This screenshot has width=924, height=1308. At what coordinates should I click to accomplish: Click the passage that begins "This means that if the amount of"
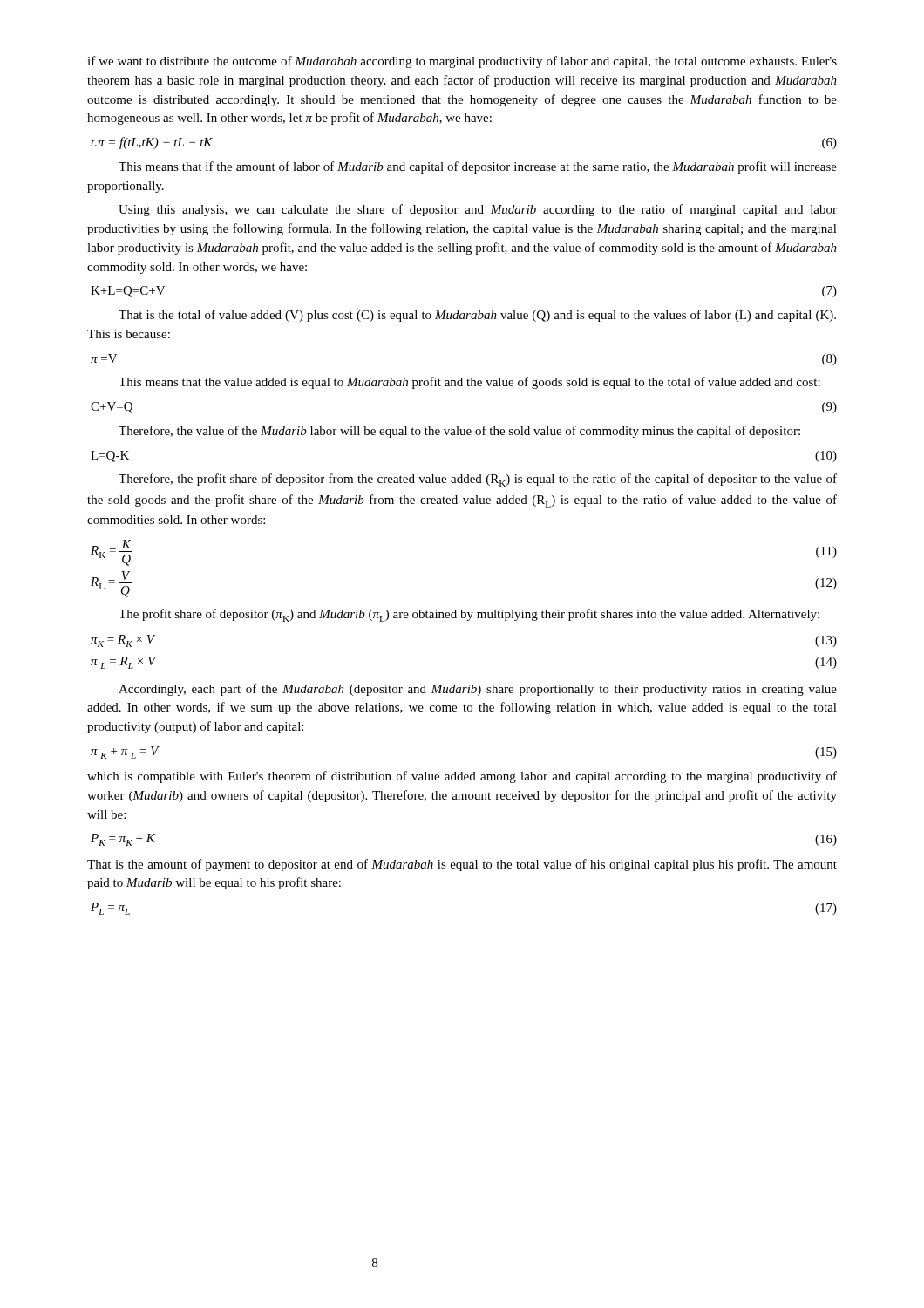[x=462, y=177]
